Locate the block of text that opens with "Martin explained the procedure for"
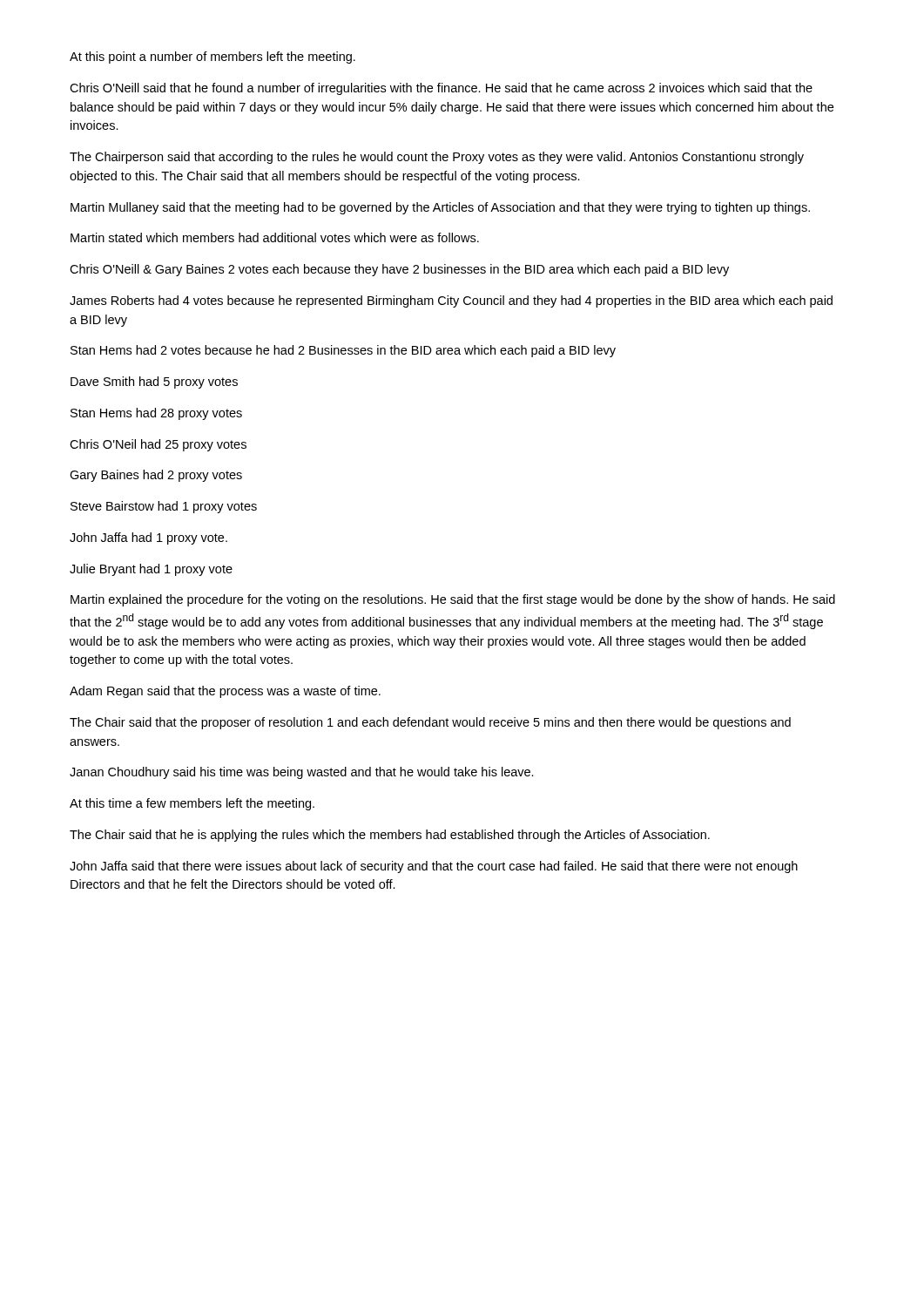Viewport: 924px width, 1307px height. pos(453,630)
